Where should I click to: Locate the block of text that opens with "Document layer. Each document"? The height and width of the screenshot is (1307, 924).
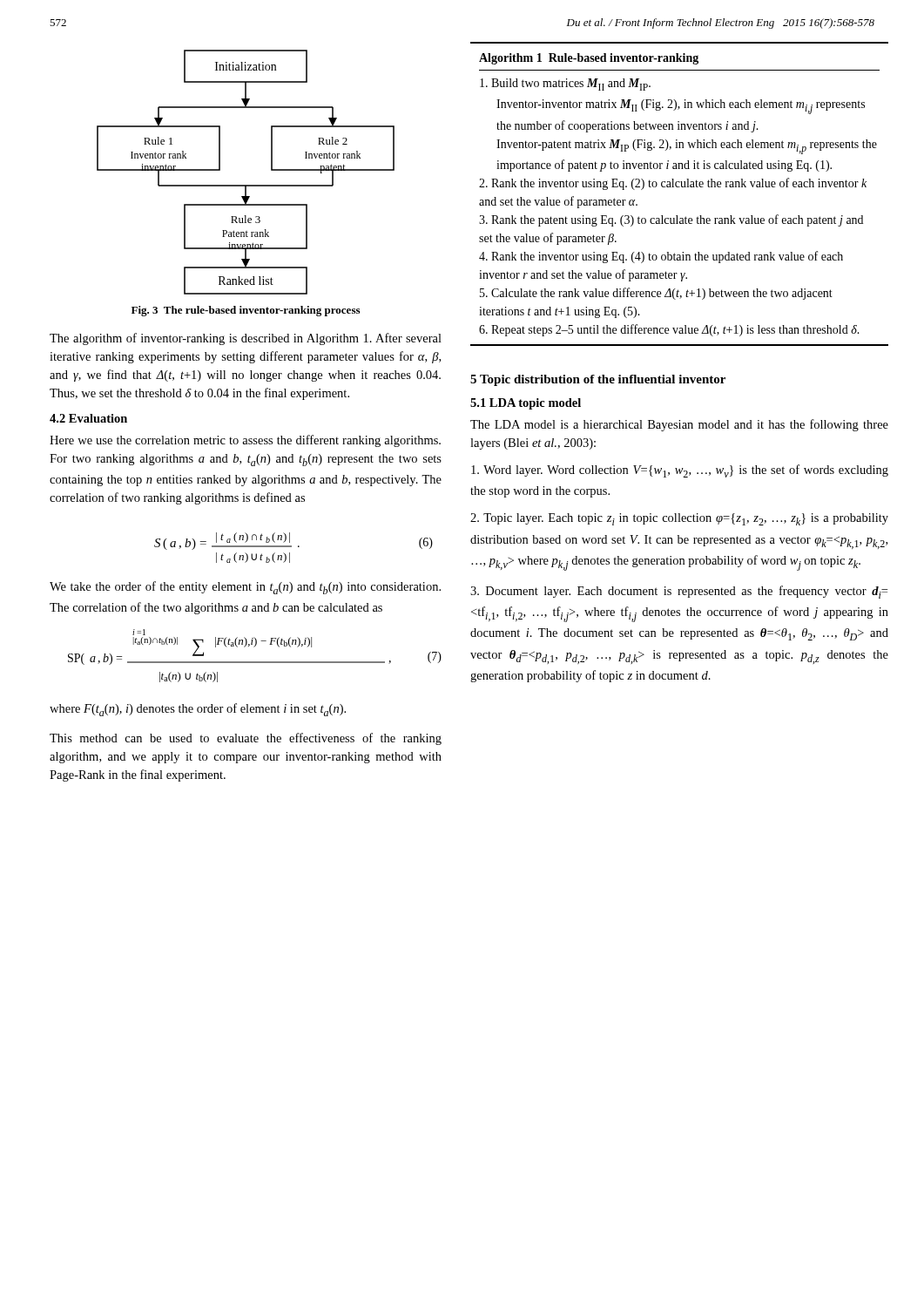click(679, 633)
